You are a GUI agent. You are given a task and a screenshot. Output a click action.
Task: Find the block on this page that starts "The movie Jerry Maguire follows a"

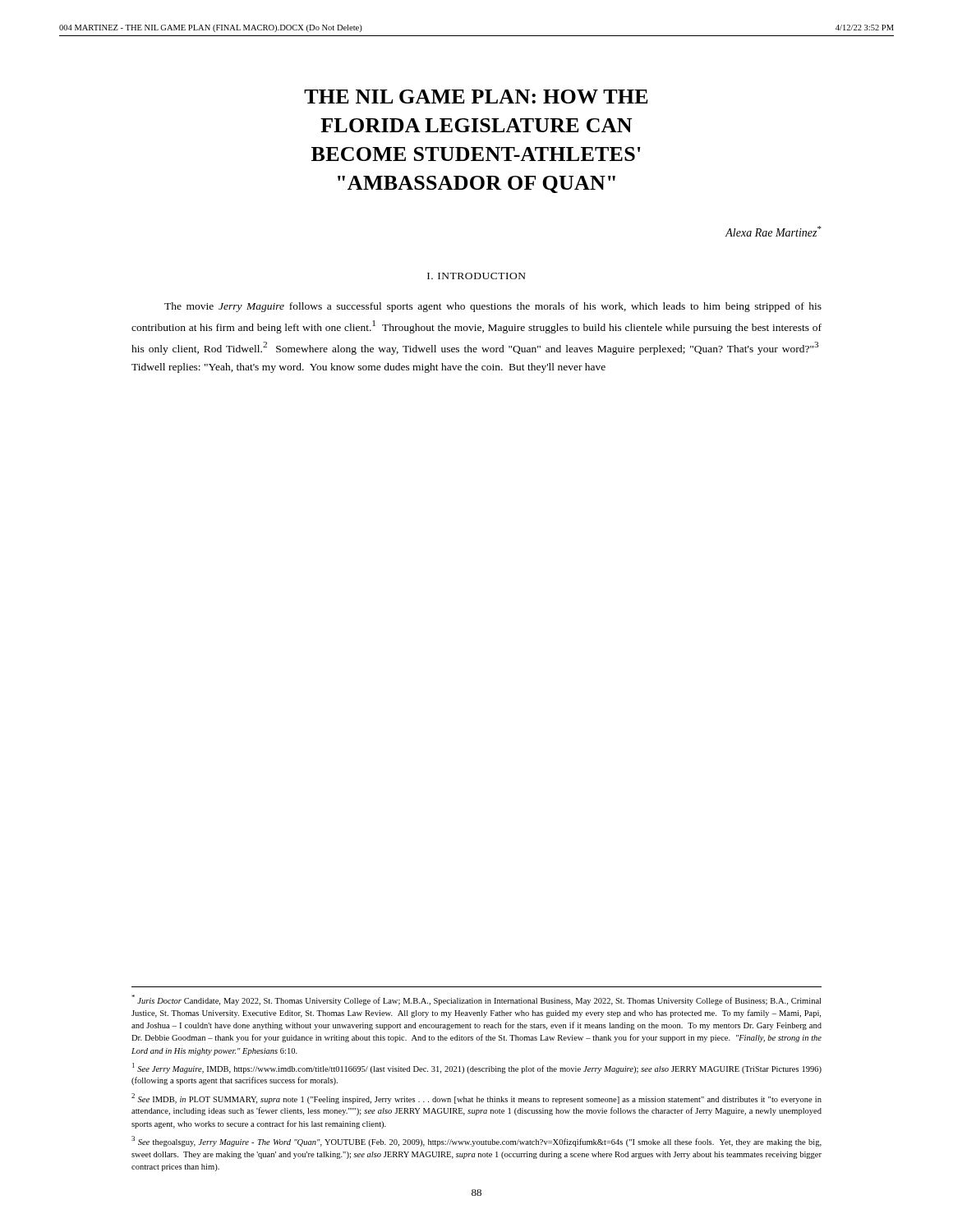476,336
